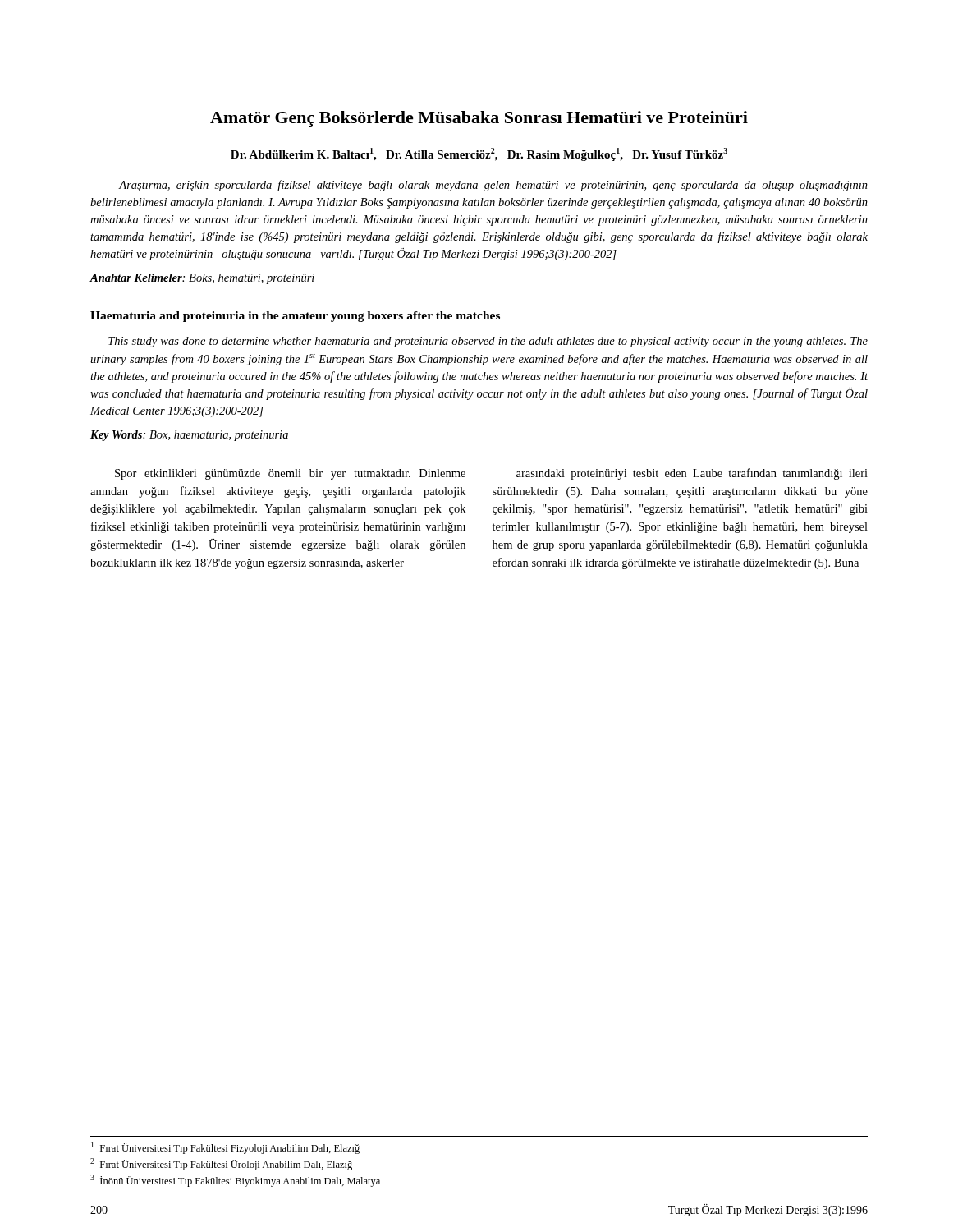The width and height of the screenshot is (958, 1232).
Task: Click on the text block that says "This study was done to determine whether"
Action: (479, 376)
